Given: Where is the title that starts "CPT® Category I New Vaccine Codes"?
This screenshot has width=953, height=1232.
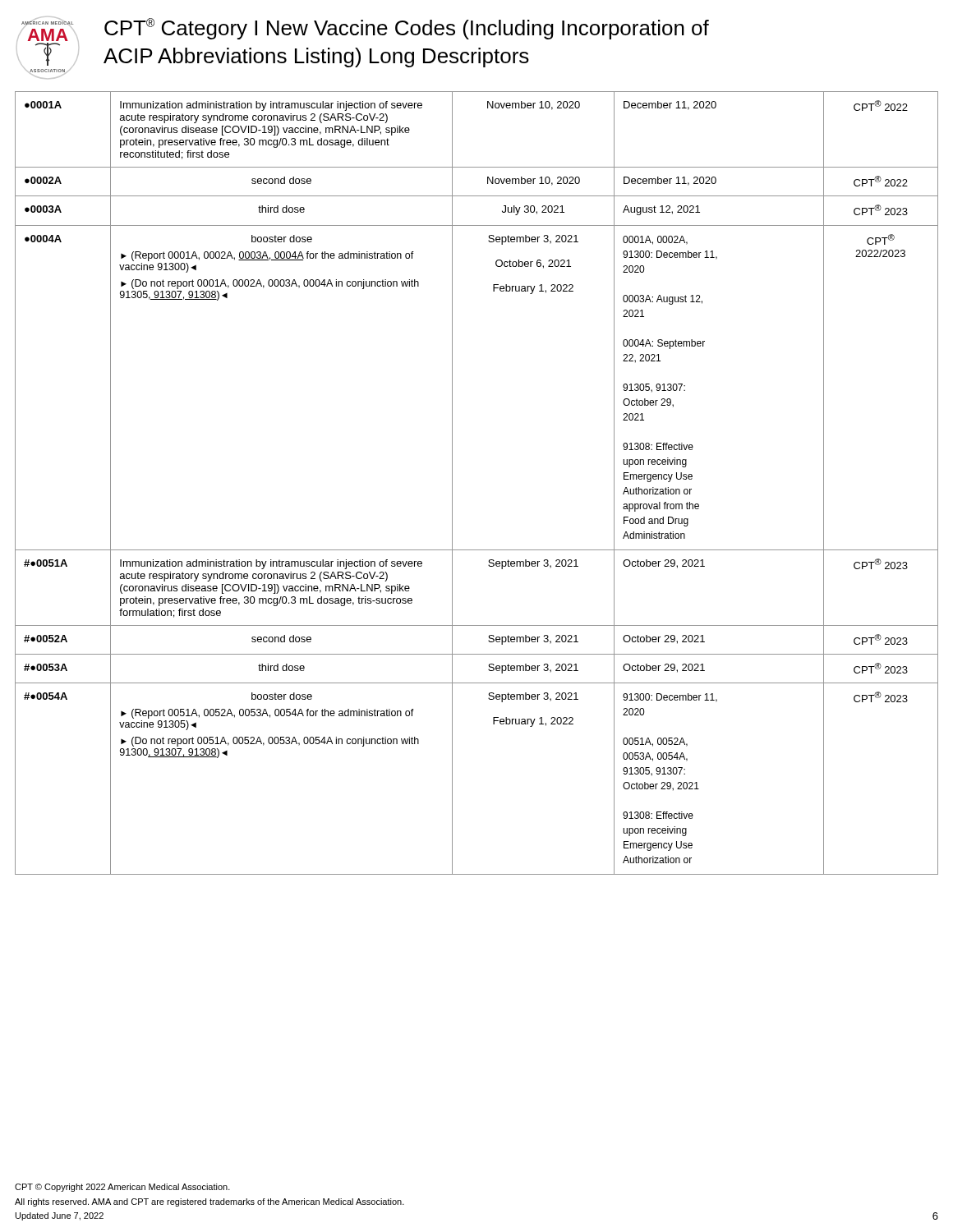Looking at the screenshot, I should click(516, 43).
